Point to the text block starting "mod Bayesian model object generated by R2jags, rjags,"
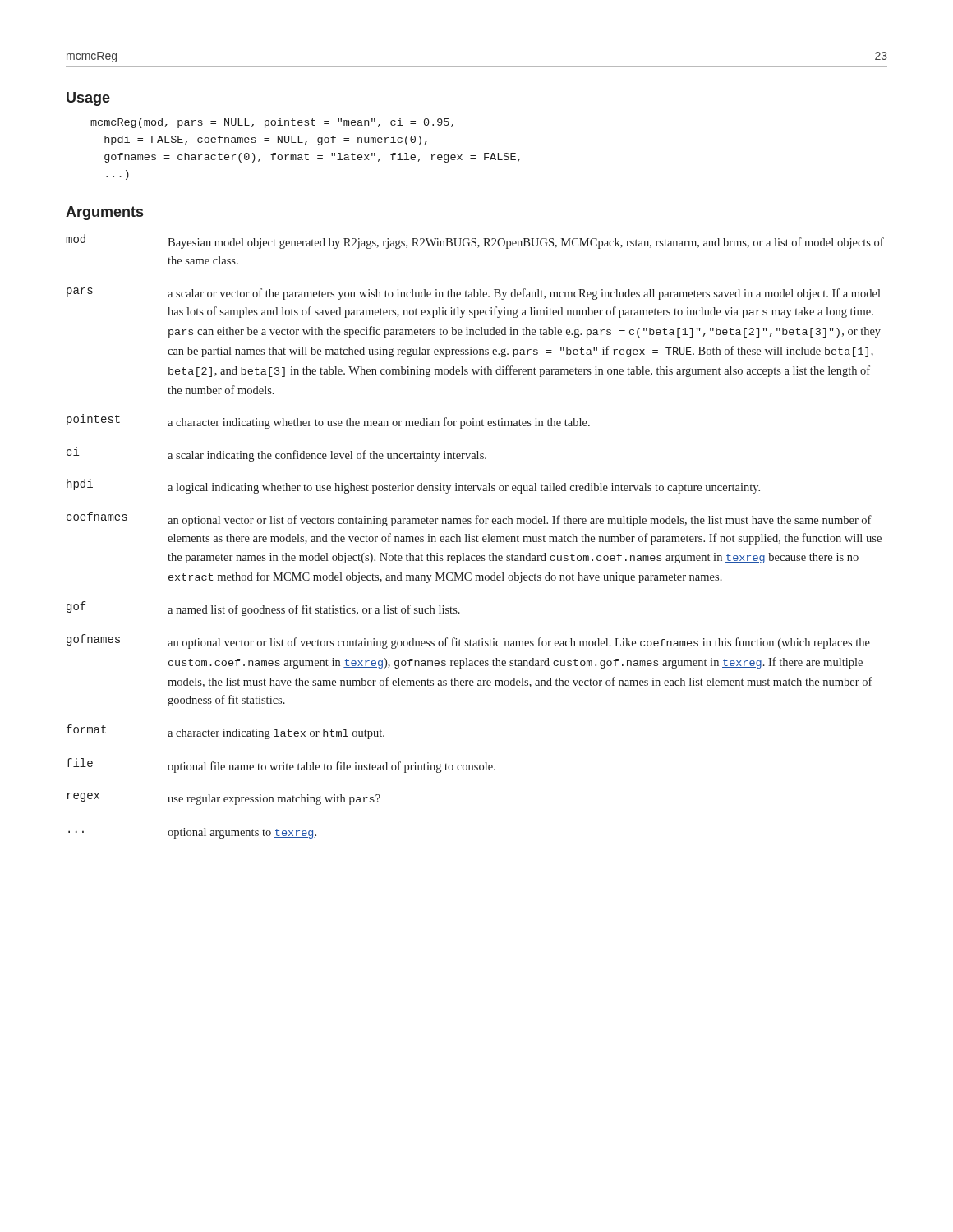 tap(476, 254)
